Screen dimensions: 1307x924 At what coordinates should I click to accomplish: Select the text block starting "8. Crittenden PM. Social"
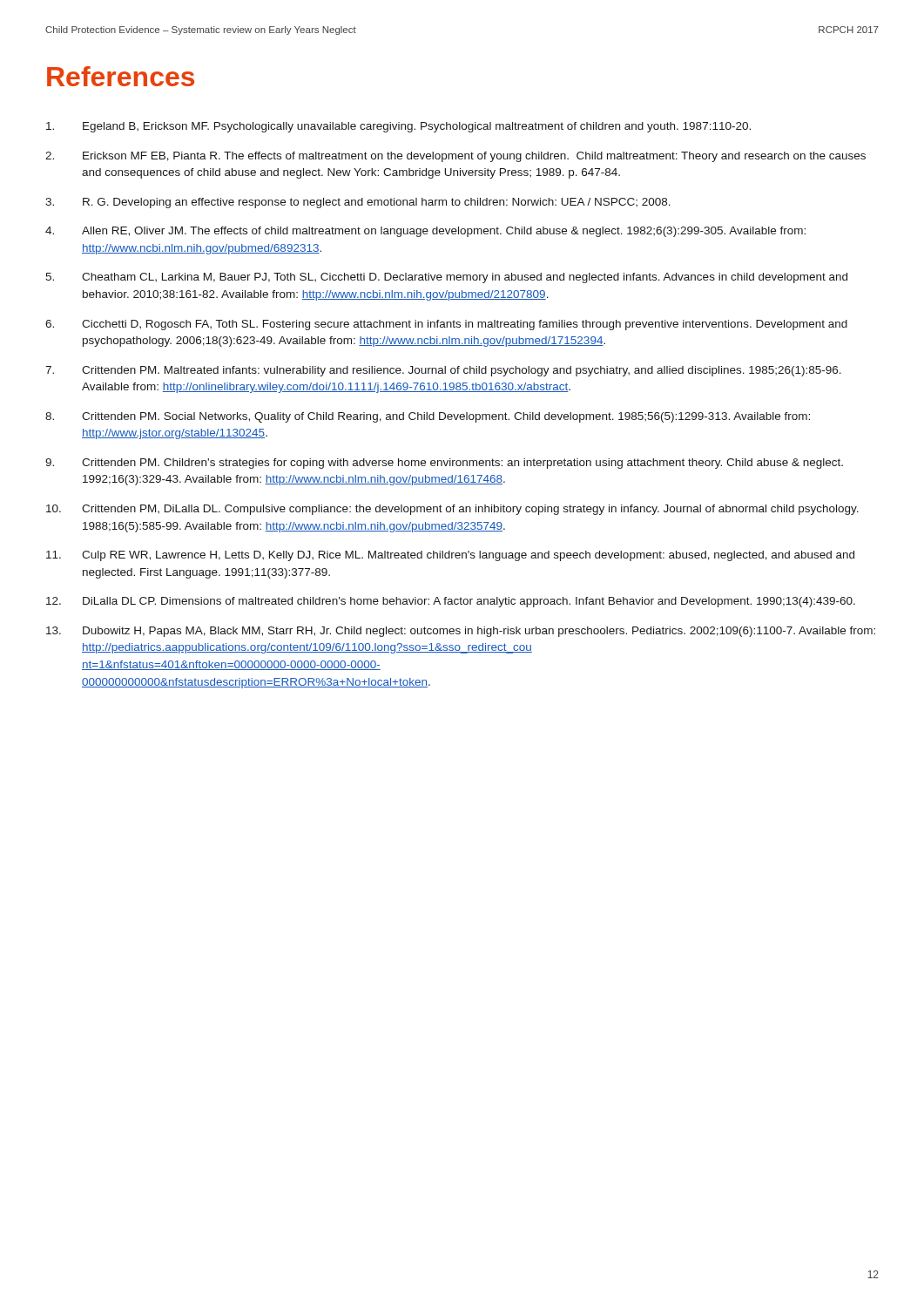(462, 425)
